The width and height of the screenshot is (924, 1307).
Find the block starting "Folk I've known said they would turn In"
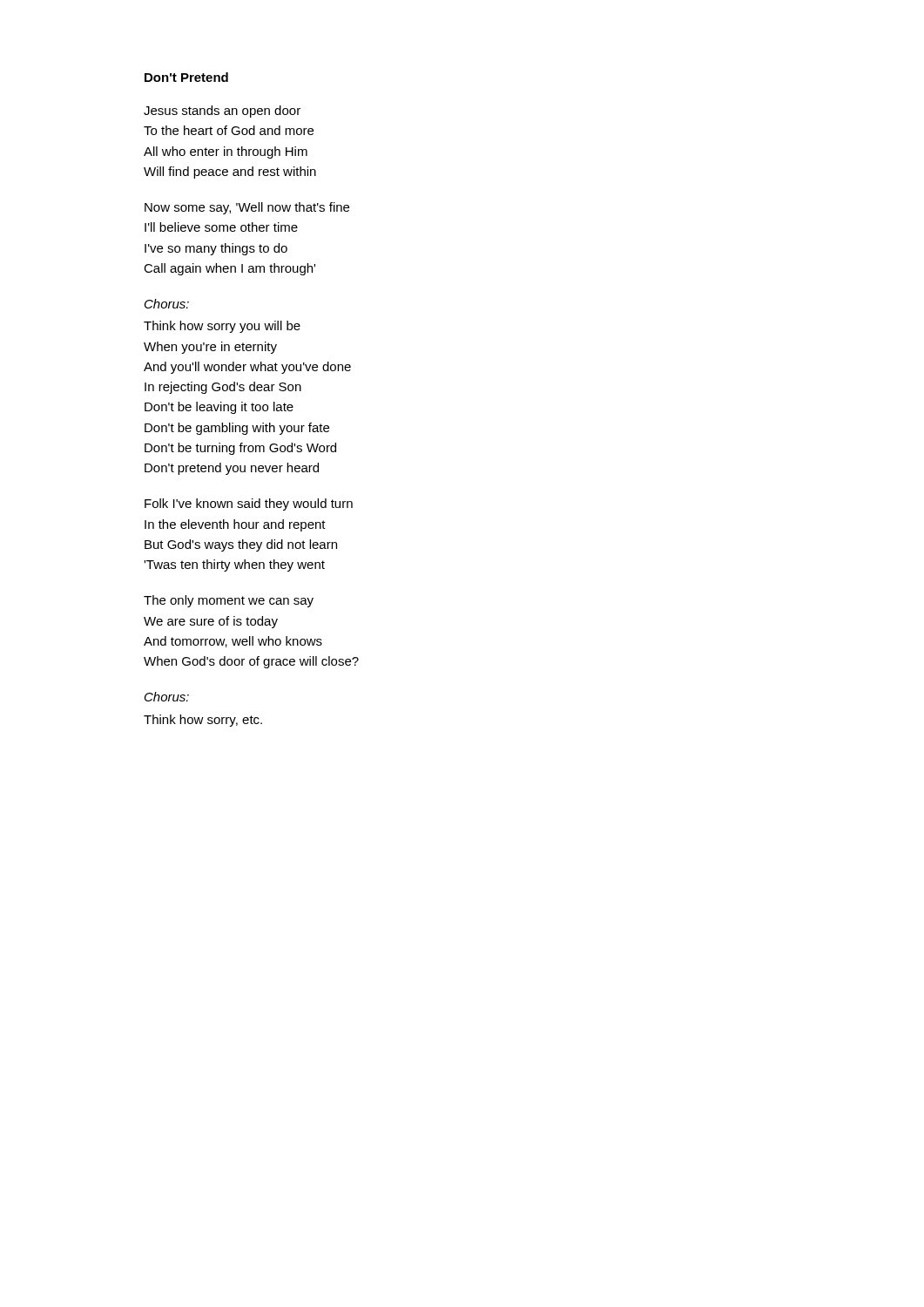[248, 534]
